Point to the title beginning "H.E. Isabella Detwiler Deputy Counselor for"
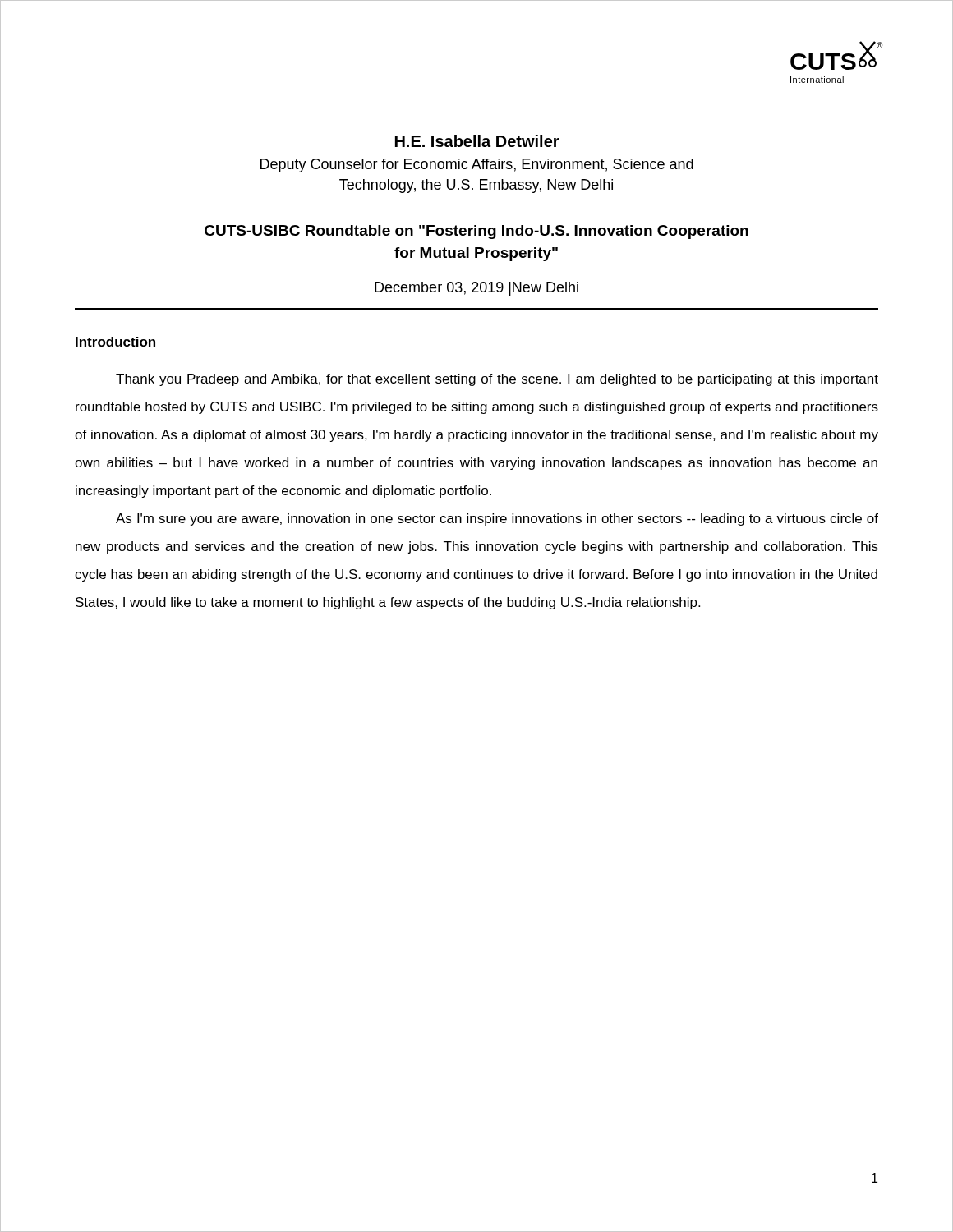 [x=476, y=164]
